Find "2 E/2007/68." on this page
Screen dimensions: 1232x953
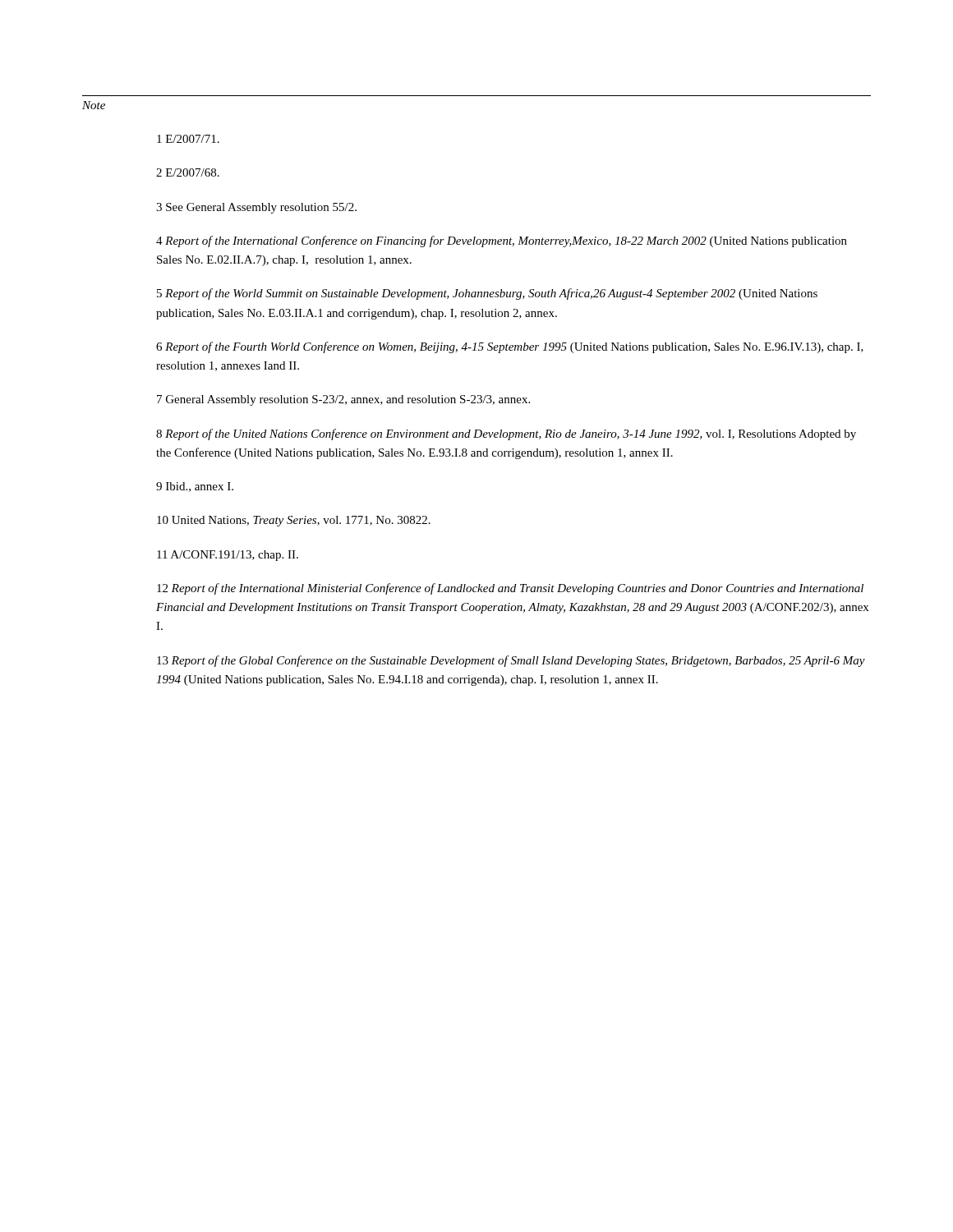pos(188,173)
